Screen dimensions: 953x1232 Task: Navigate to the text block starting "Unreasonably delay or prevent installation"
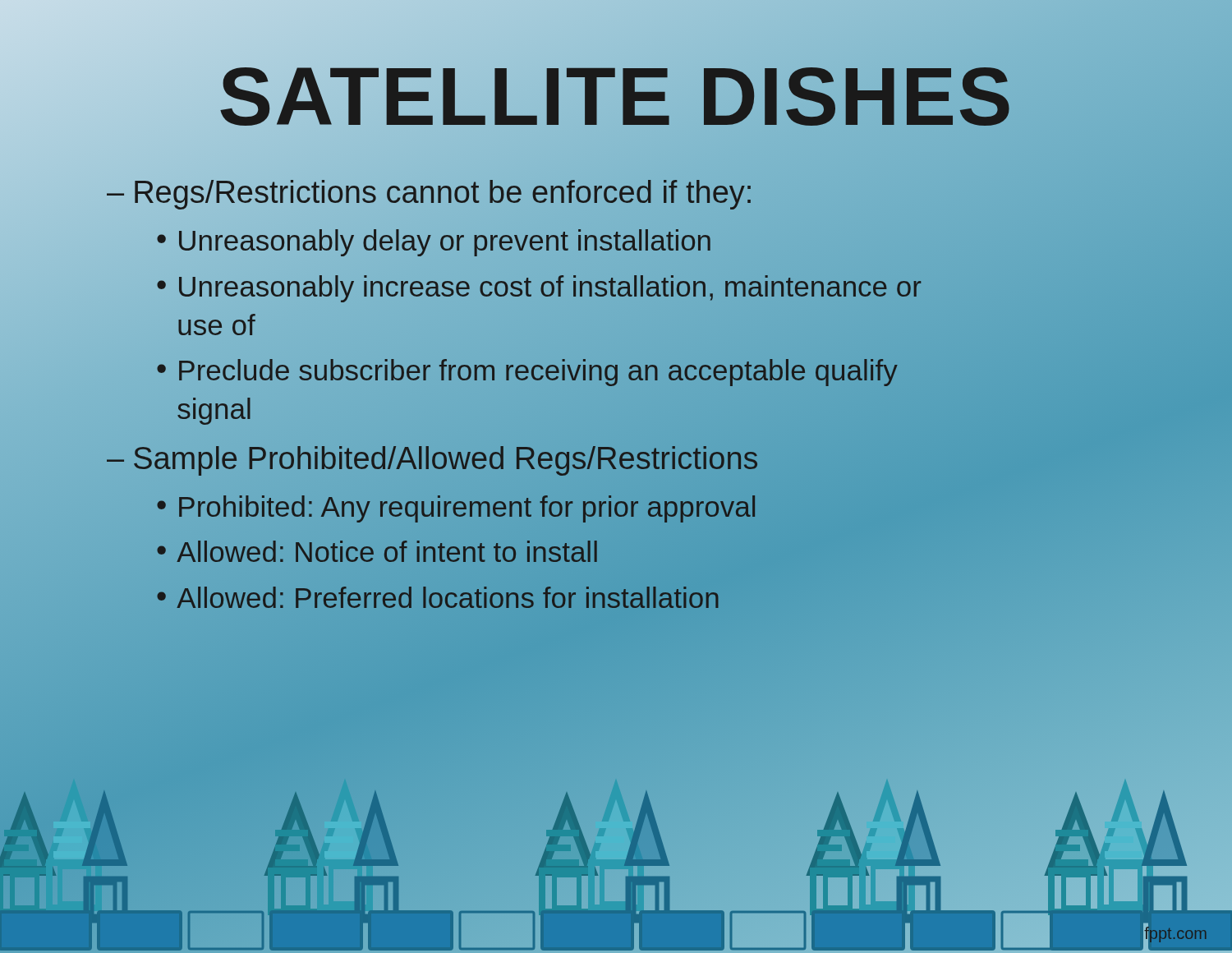point(445,241)
